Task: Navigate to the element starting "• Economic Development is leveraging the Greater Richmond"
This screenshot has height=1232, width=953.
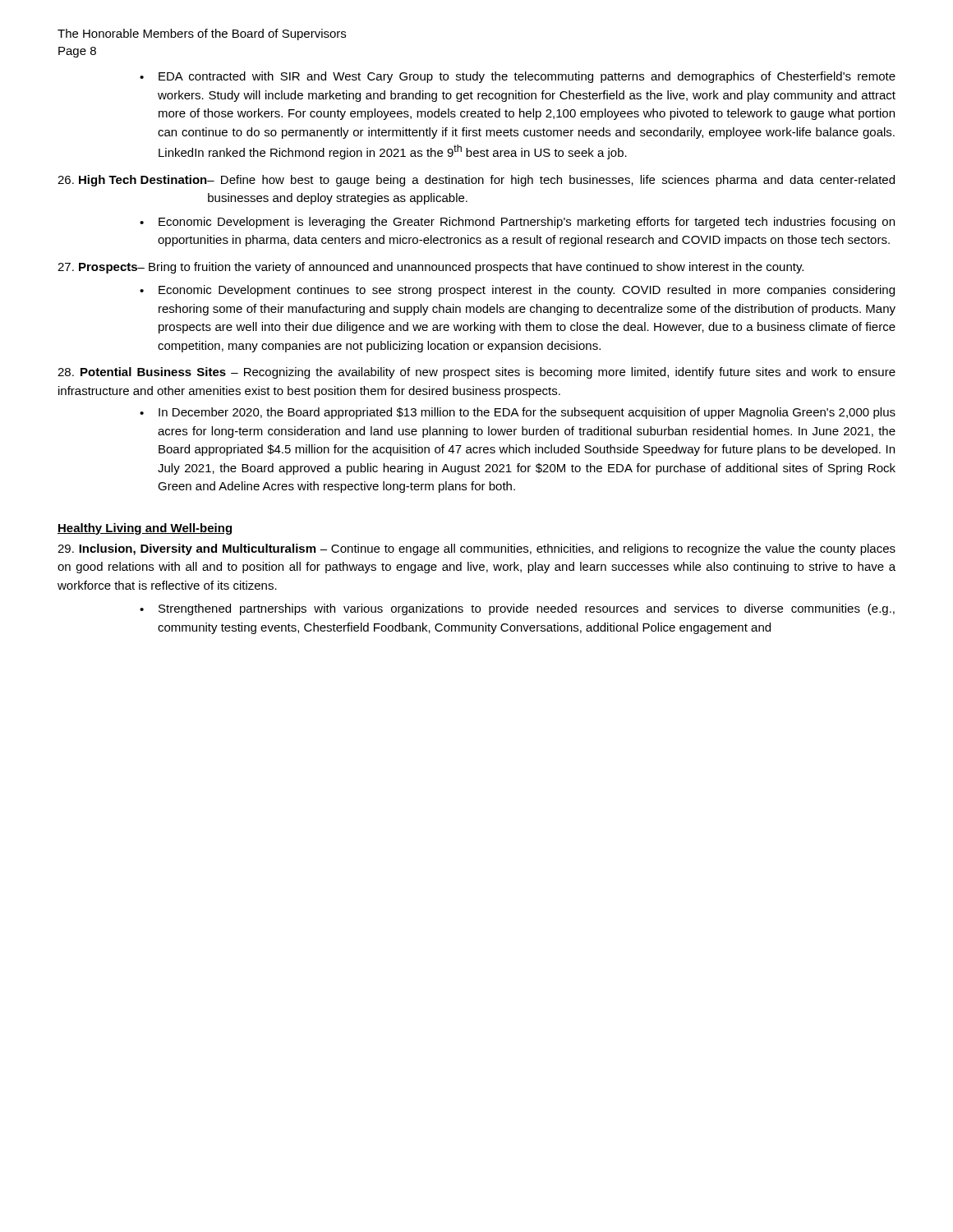Action: click(x=518, y=231)
